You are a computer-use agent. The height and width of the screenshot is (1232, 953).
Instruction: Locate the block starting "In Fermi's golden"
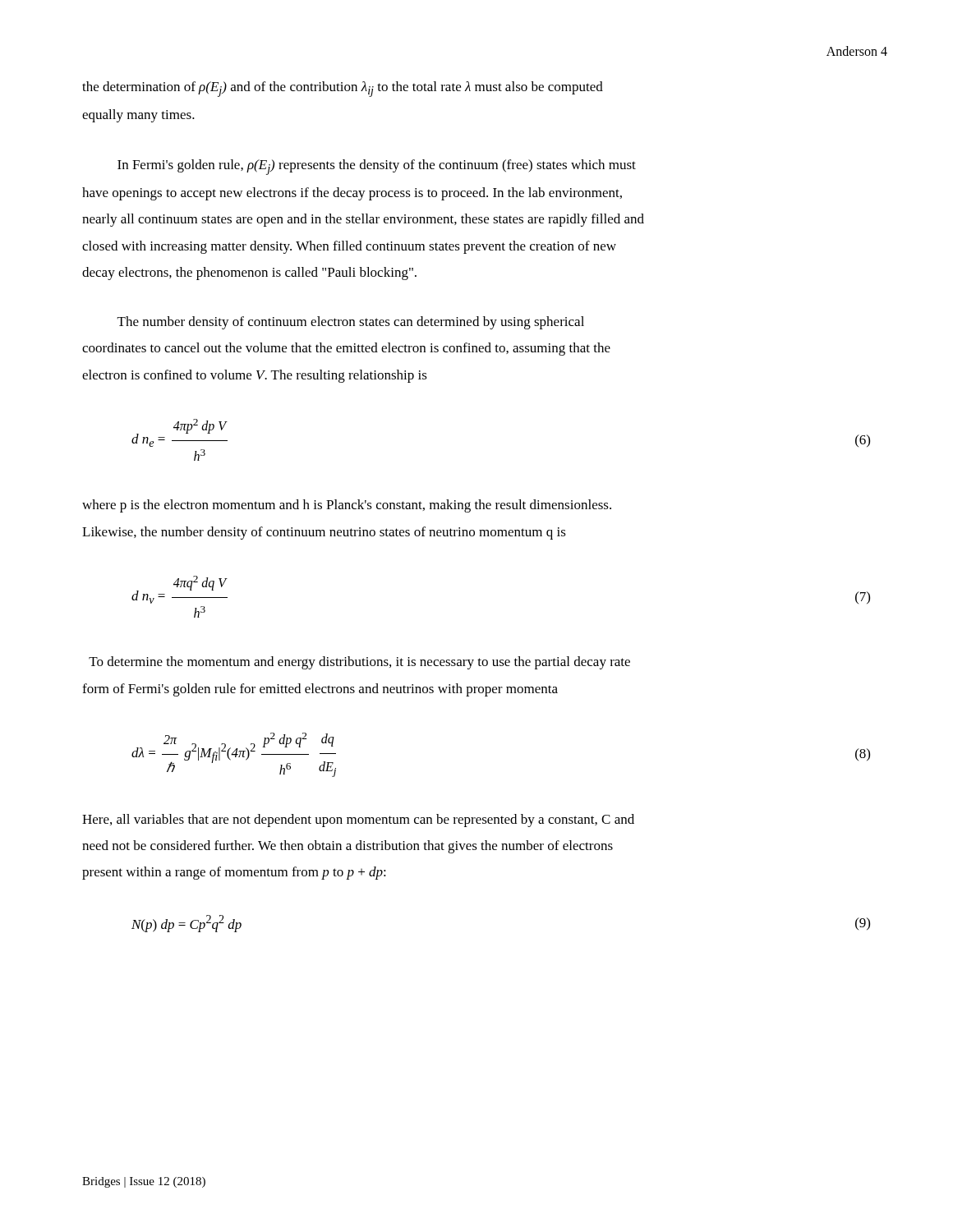point(476,219)
